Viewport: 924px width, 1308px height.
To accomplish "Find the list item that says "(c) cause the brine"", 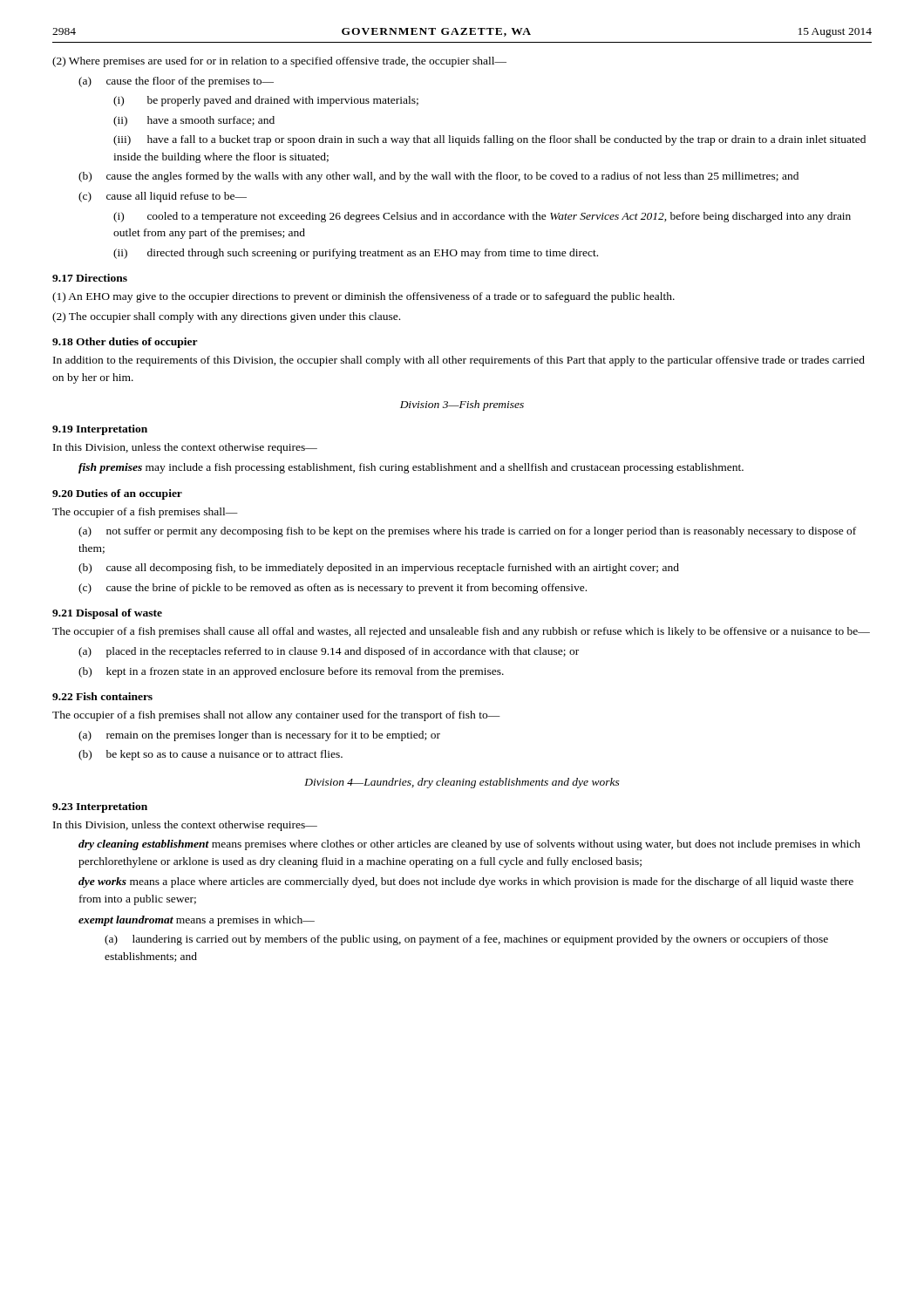I will click(333, 587).
